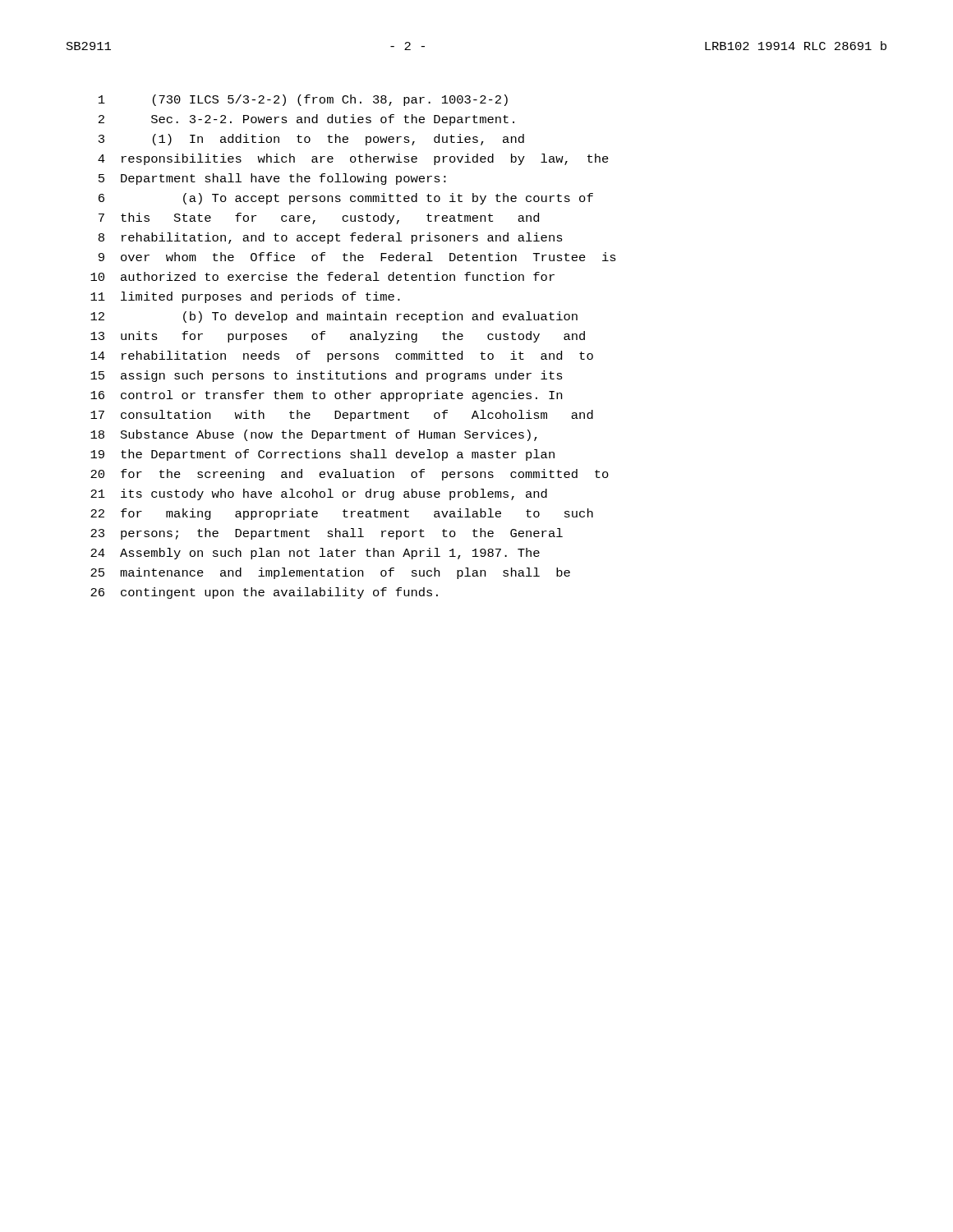Point to the block beginning "4 responsibilities which are otherwise provided"
953x1232 pixels.
[476, 159]
